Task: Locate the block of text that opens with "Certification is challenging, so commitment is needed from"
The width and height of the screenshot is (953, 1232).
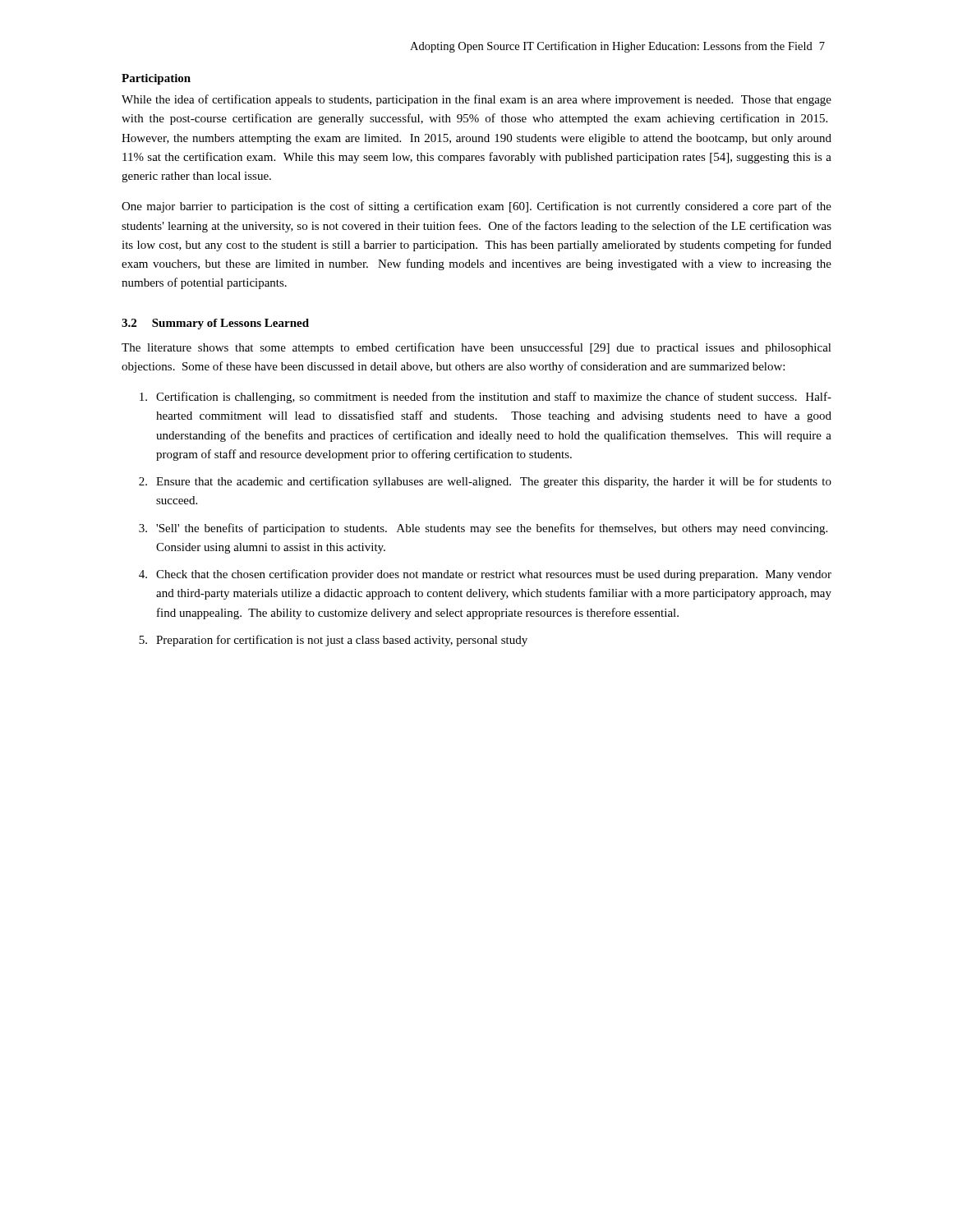Action: tap(476, 426)
